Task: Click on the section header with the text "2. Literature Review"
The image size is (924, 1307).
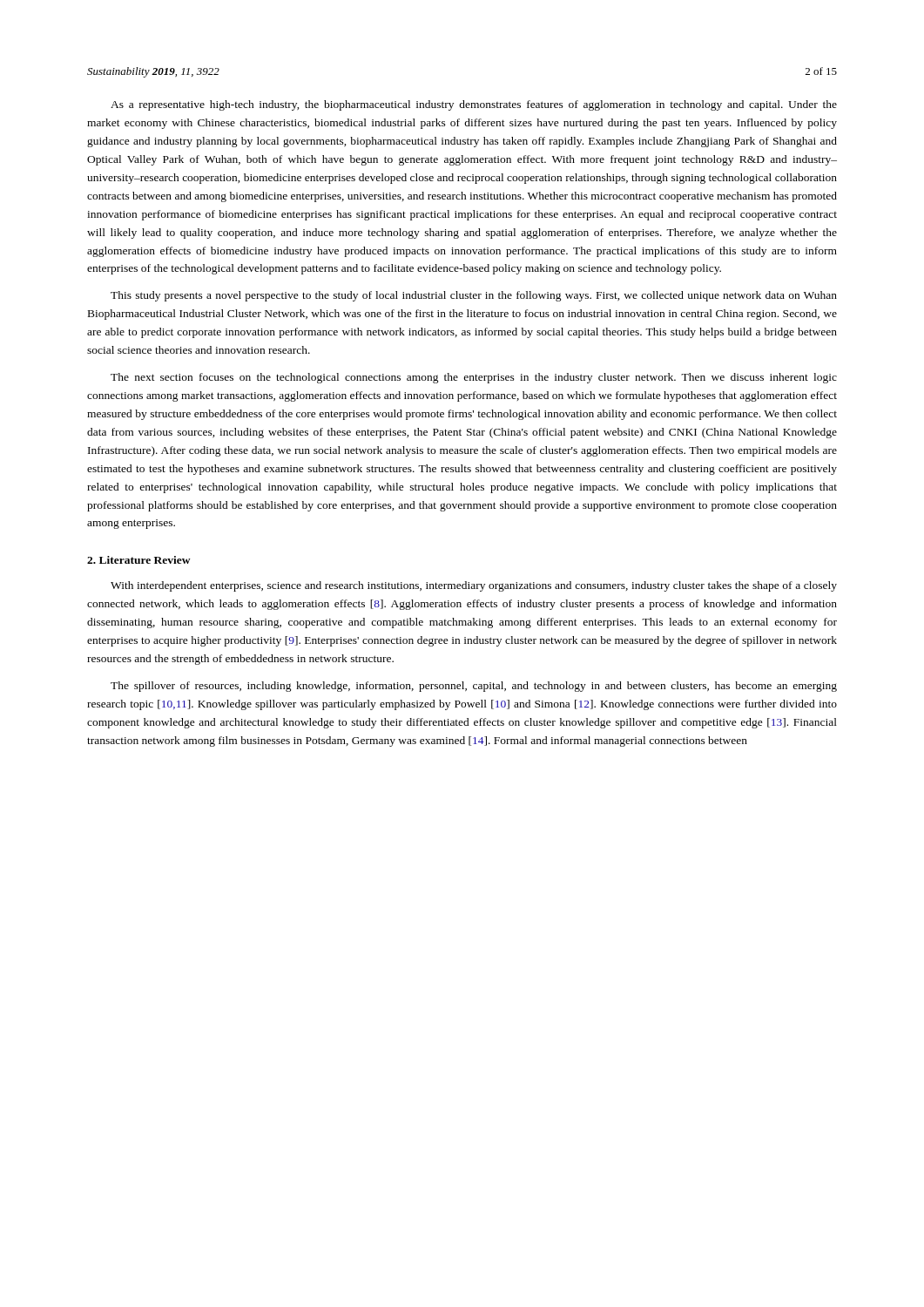Action: (x=139, y=560)
